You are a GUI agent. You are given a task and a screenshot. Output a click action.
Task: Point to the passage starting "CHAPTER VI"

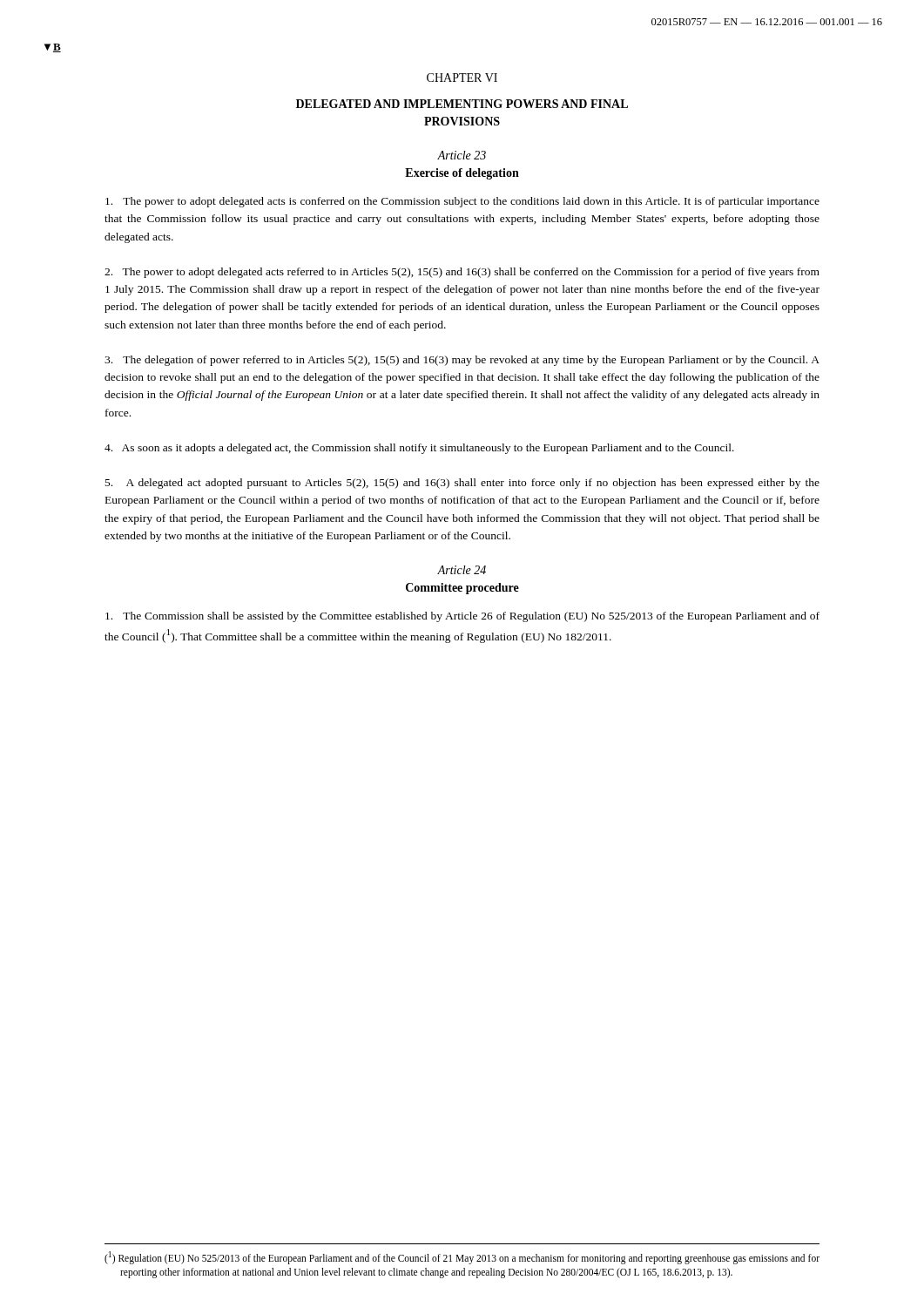tap(462, 78)
